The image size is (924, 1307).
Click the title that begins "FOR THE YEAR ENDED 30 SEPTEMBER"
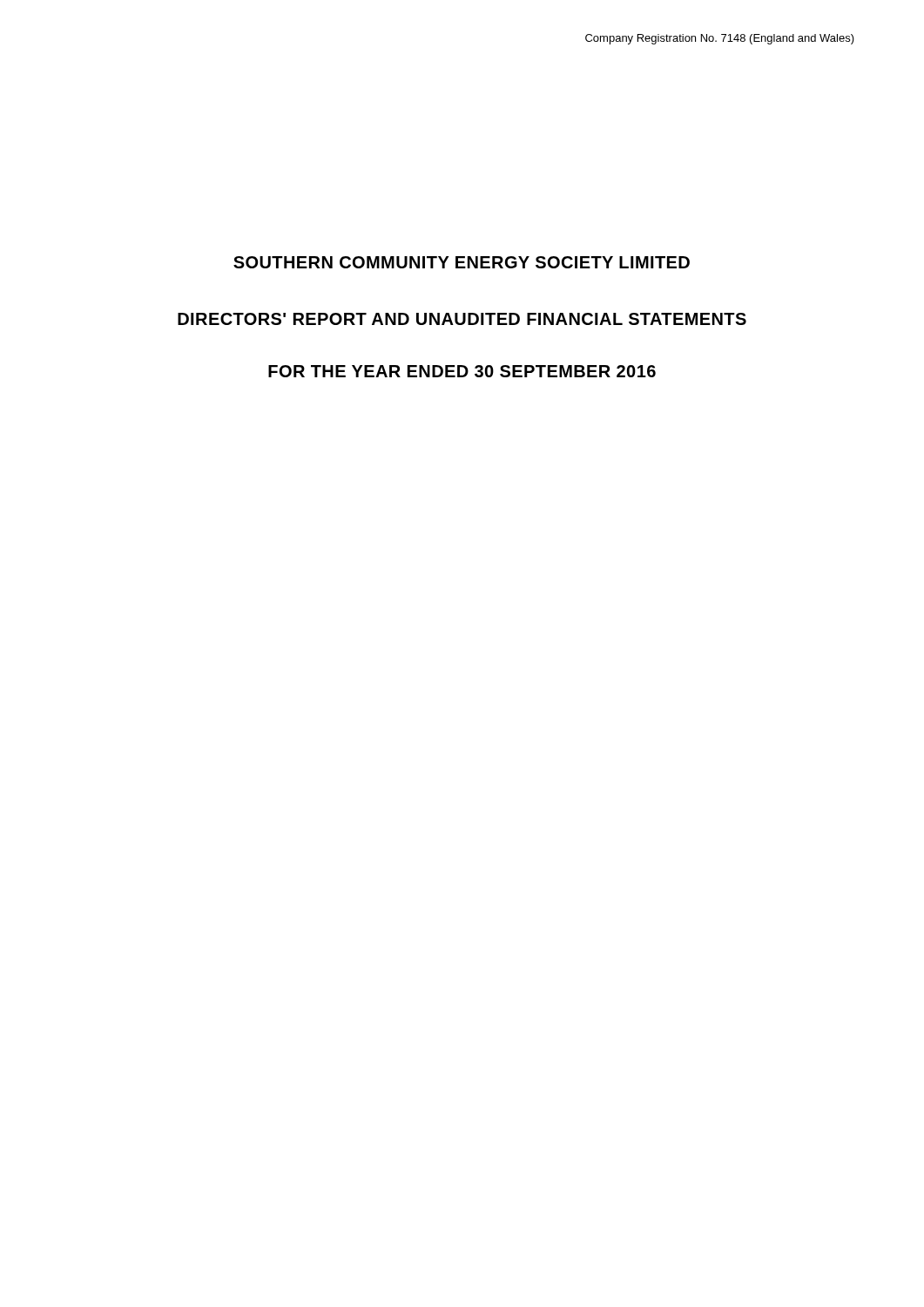(462, 371)
